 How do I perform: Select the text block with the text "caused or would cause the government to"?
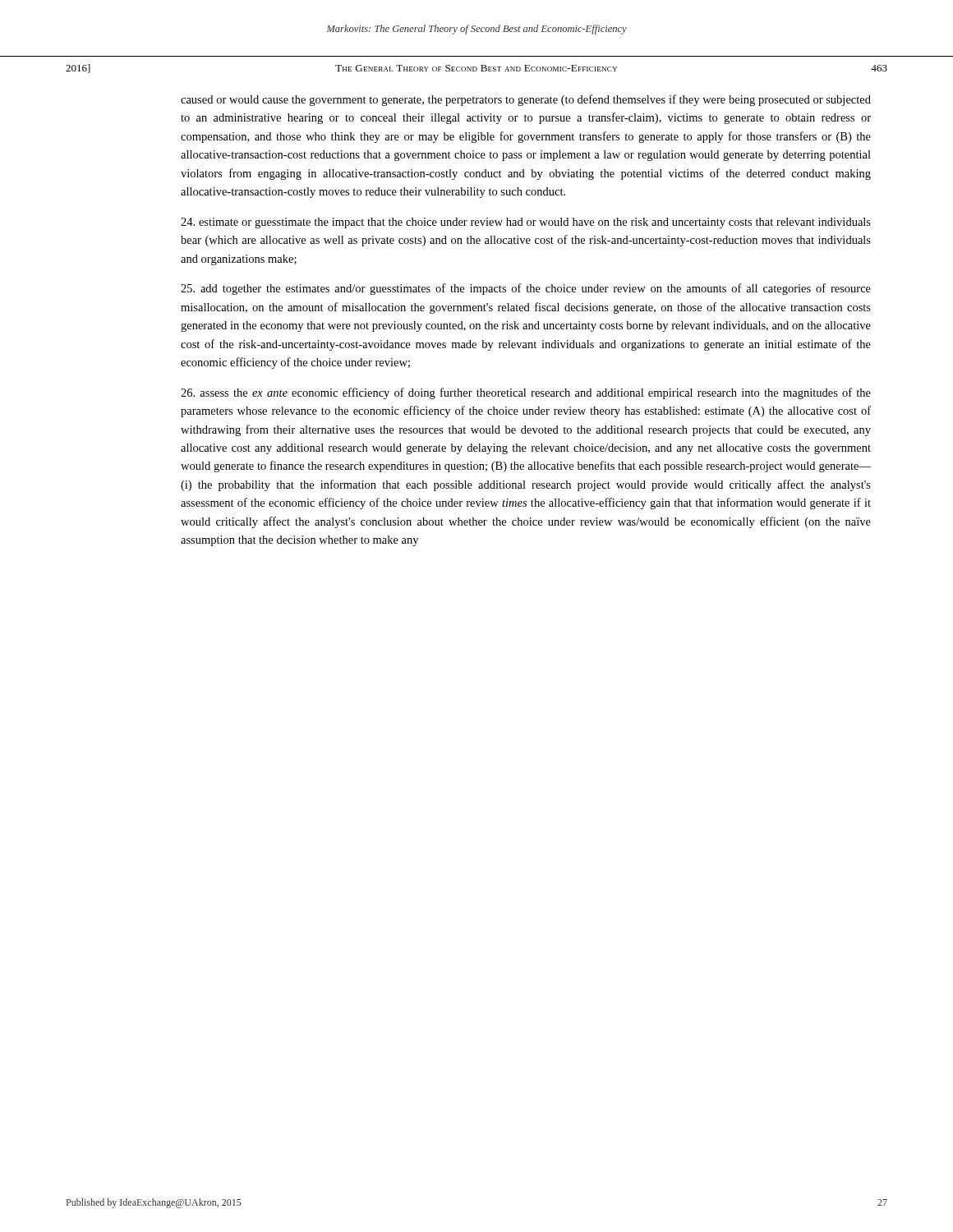coord(526,146)
